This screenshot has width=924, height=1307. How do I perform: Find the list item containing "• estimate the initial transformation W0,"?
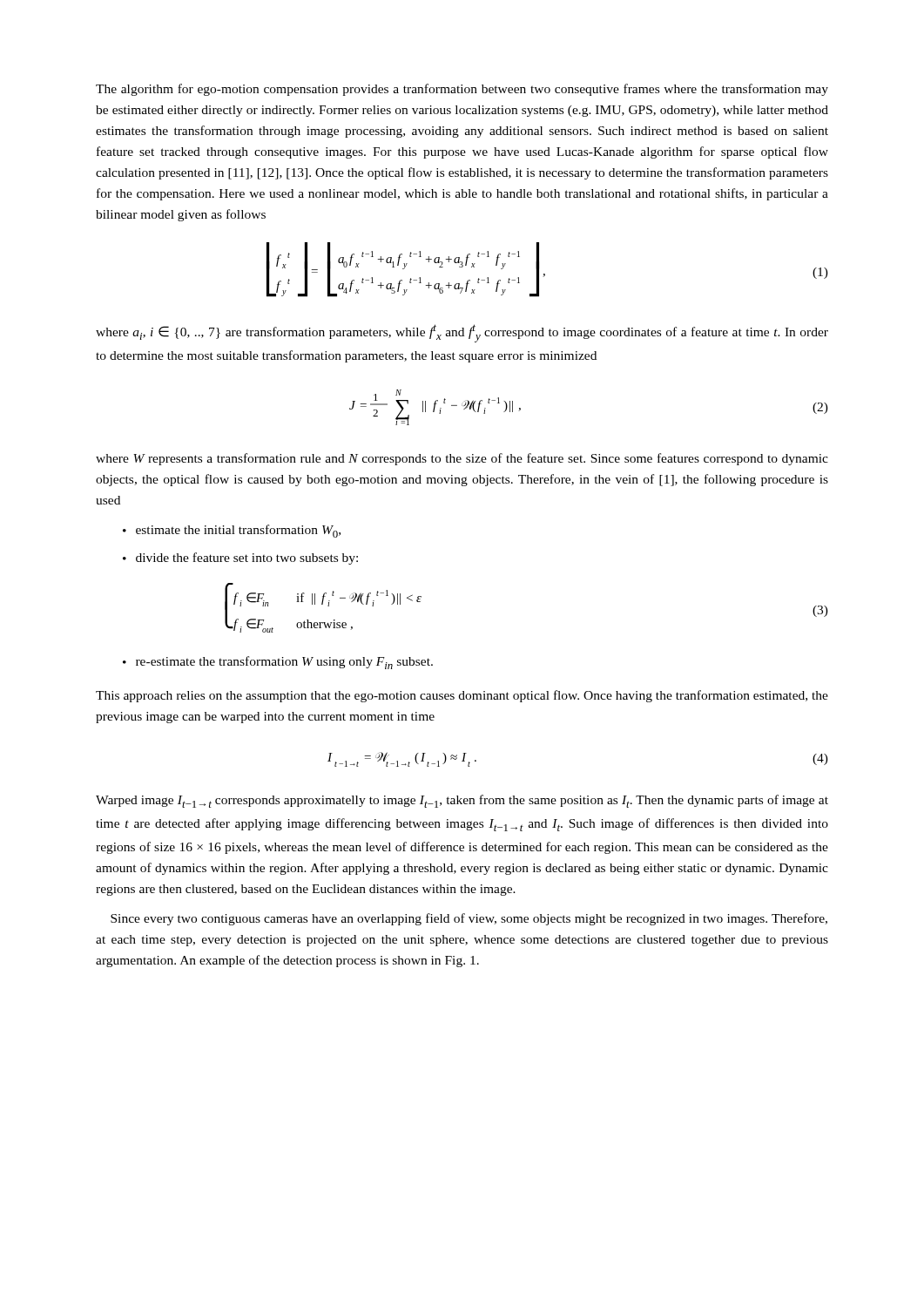point(232,531)
